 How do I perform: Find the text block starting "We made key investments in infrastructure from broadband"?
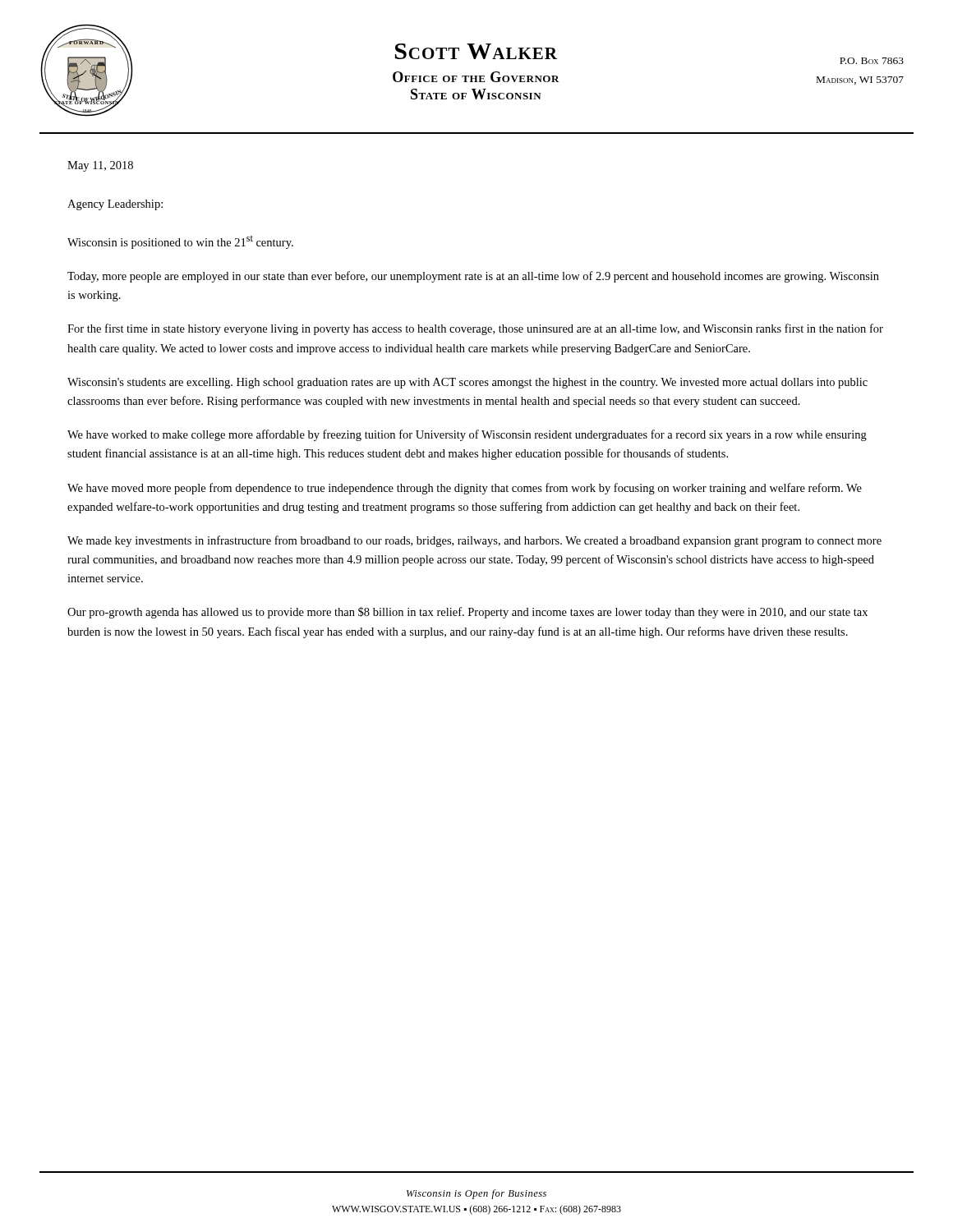[x=474, y=559]
